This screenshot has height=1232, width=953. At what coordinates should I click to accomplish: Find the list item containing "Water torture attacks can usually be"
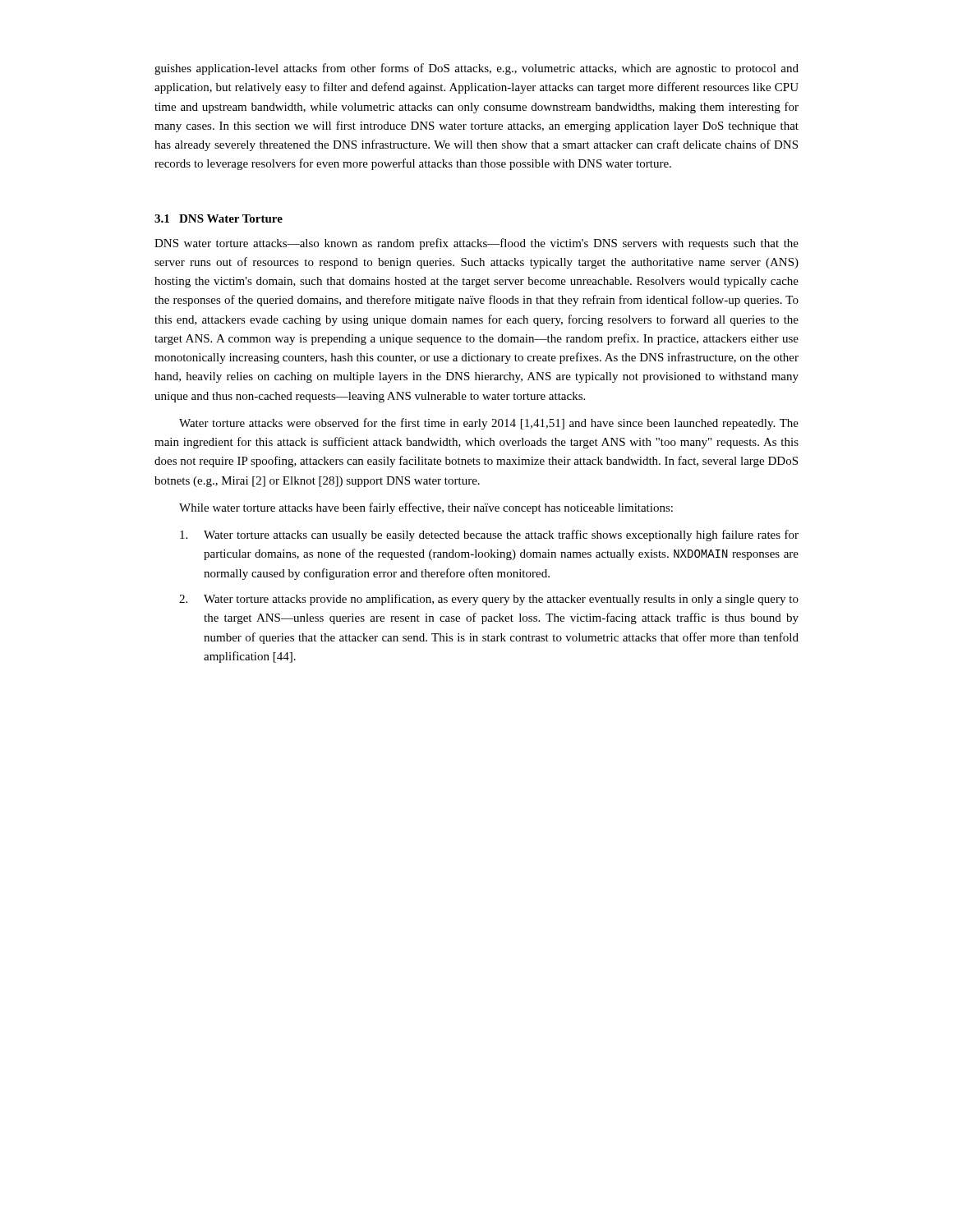pos(489,555)
